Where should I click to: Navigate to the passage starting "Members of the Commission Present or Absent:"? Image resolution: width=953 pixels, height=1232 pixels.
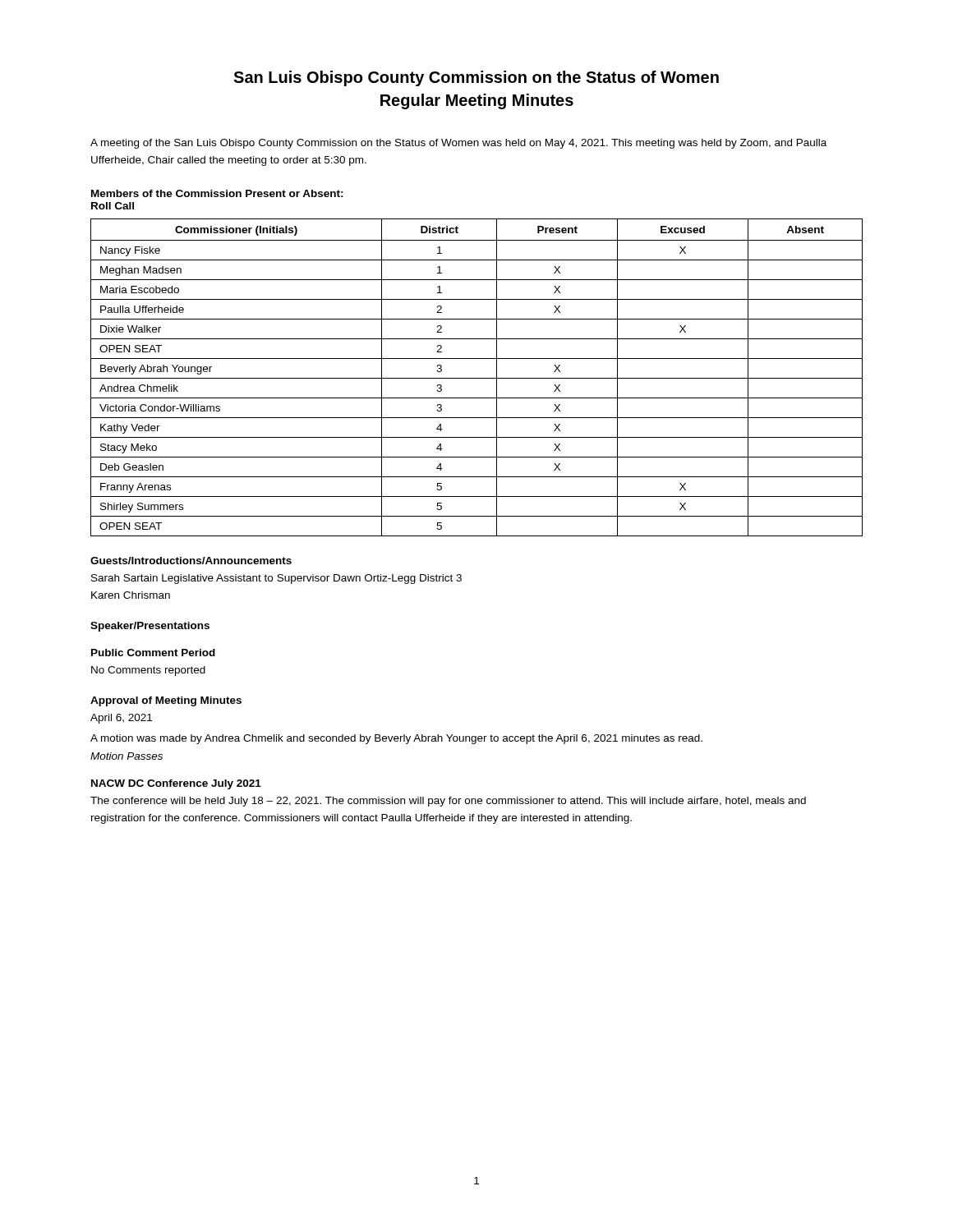point(217,199)
